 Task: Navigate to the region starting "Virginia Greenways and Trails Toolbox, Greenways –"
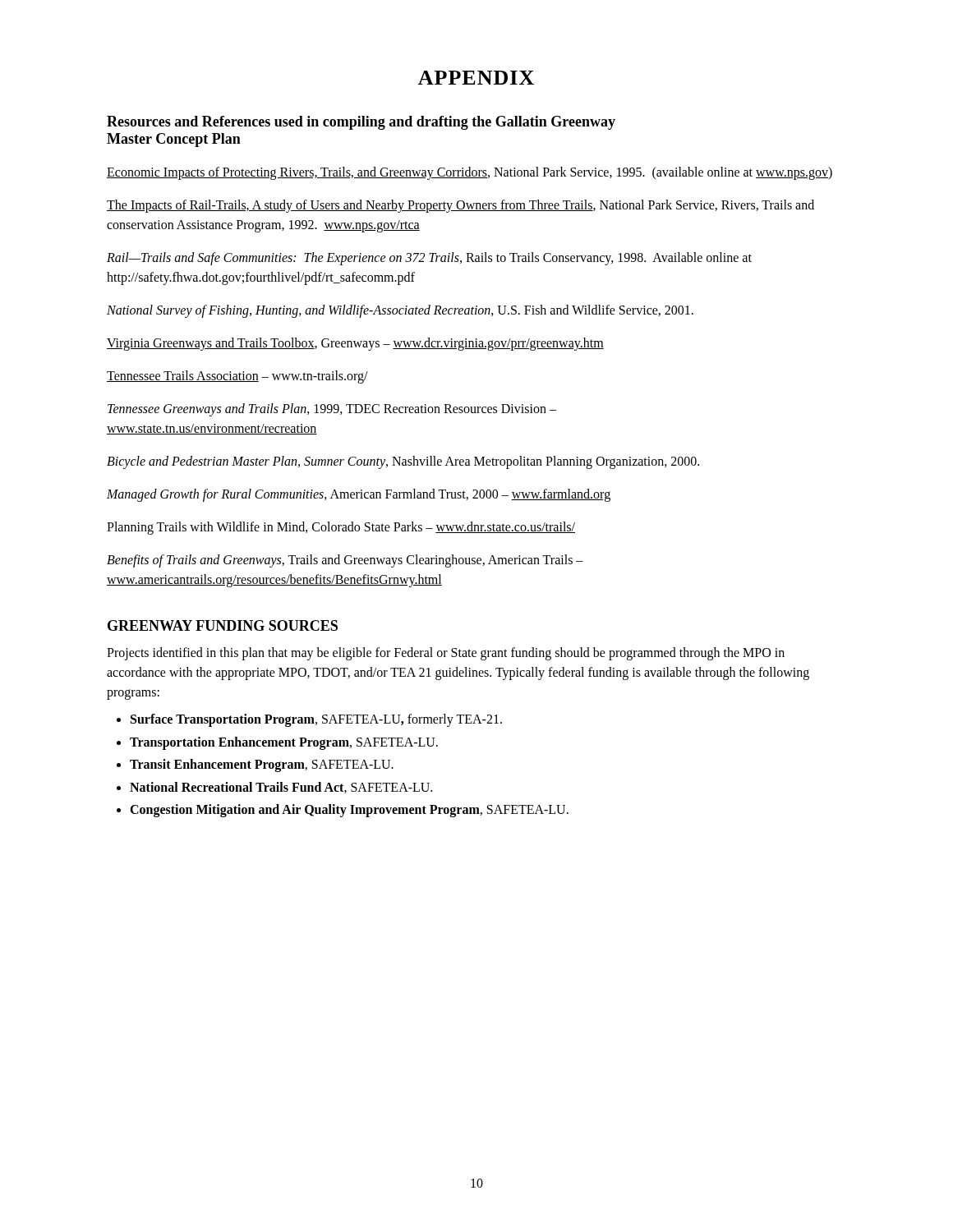pos(355,343)
